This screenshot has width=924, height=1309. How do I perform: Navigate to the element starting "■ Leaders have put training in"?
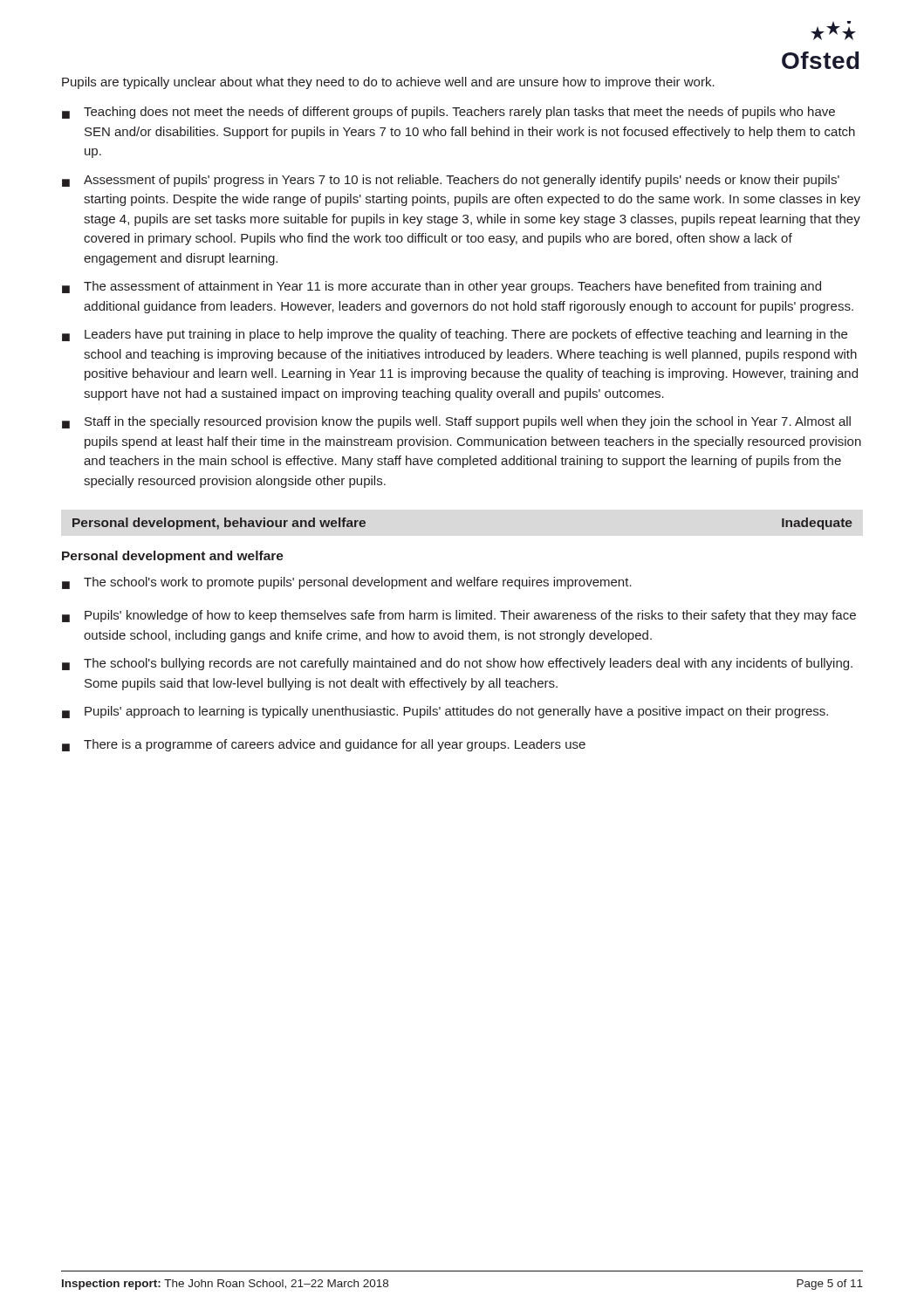point(462,364)
